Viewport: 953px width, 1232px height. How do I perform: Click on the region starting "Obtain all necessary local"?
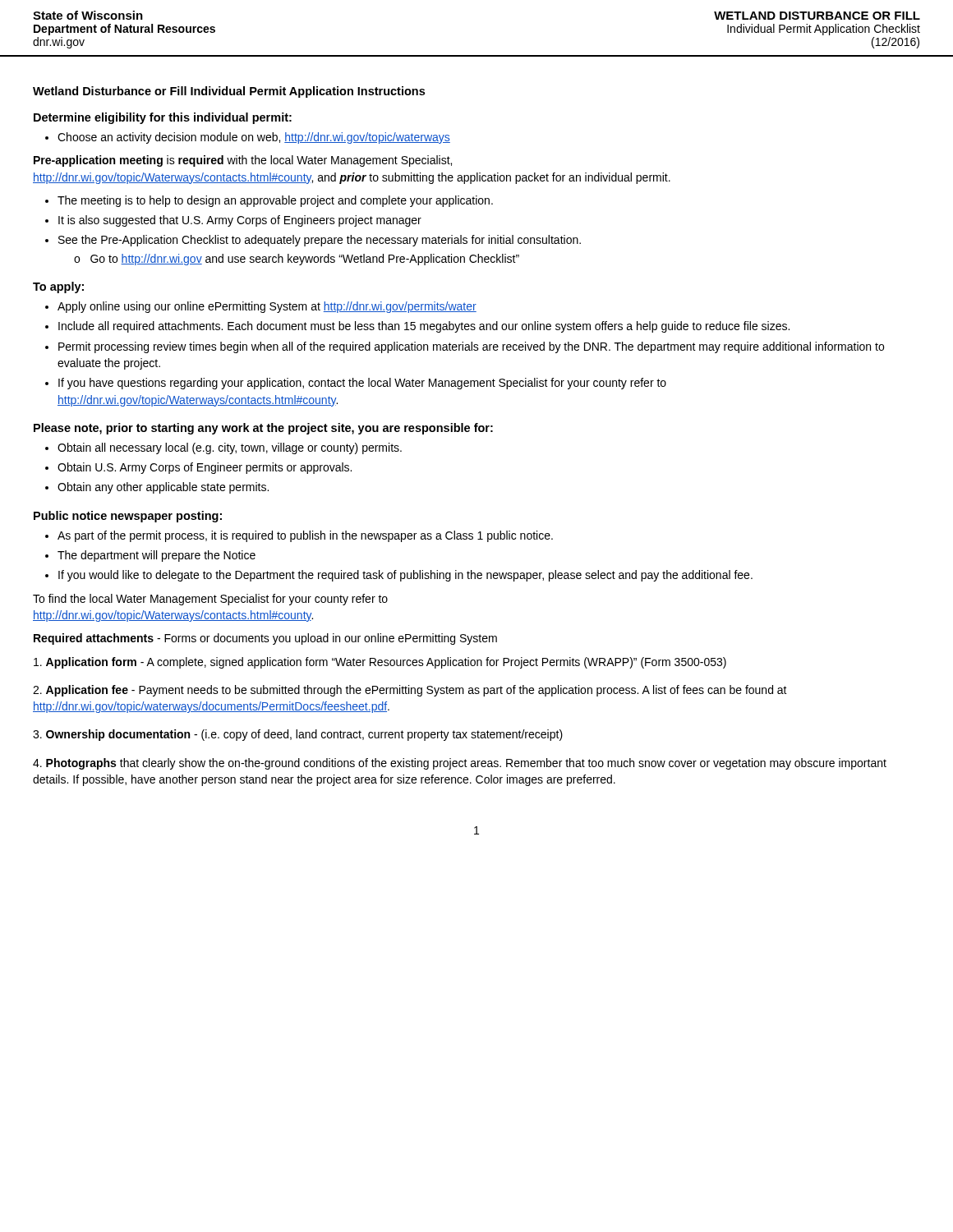[x=230, y=448]
